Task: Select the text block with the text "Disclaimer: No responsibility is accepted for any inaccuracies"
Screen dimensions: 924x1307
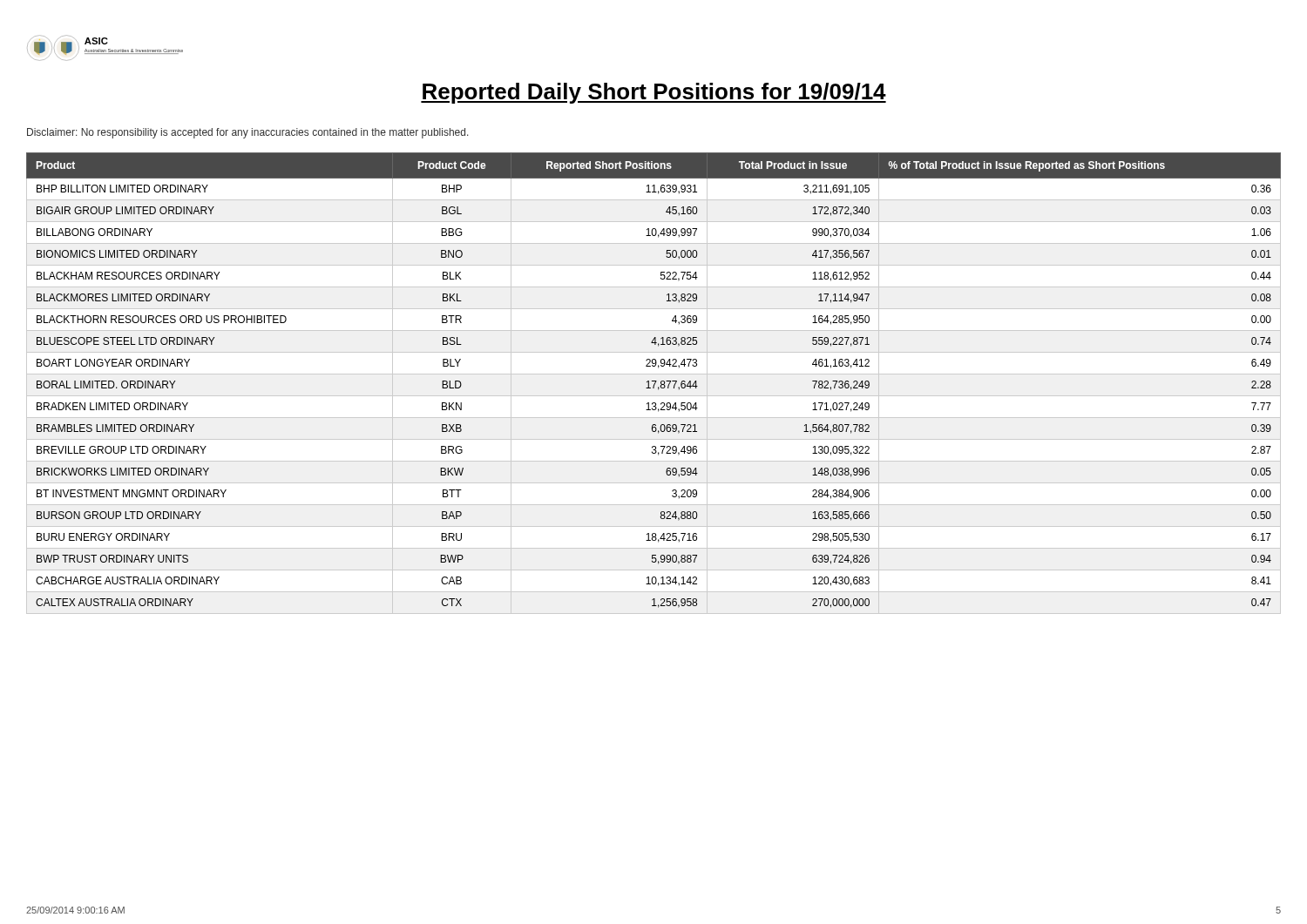Action: [248, 132]
